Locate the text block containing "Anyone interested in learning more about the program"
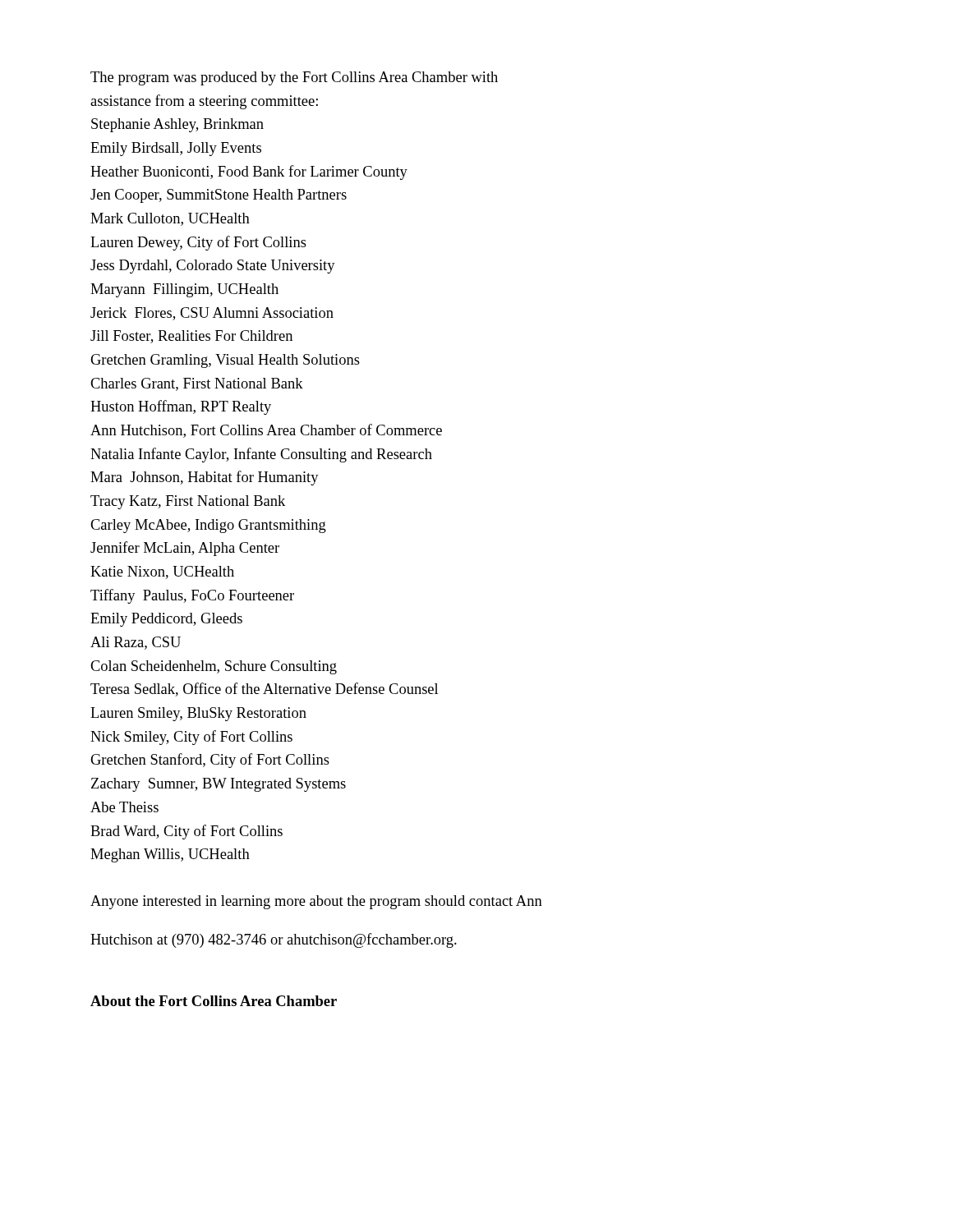Screen dimensions: 1232x953 pyautogui.click(x=316, y=902)
